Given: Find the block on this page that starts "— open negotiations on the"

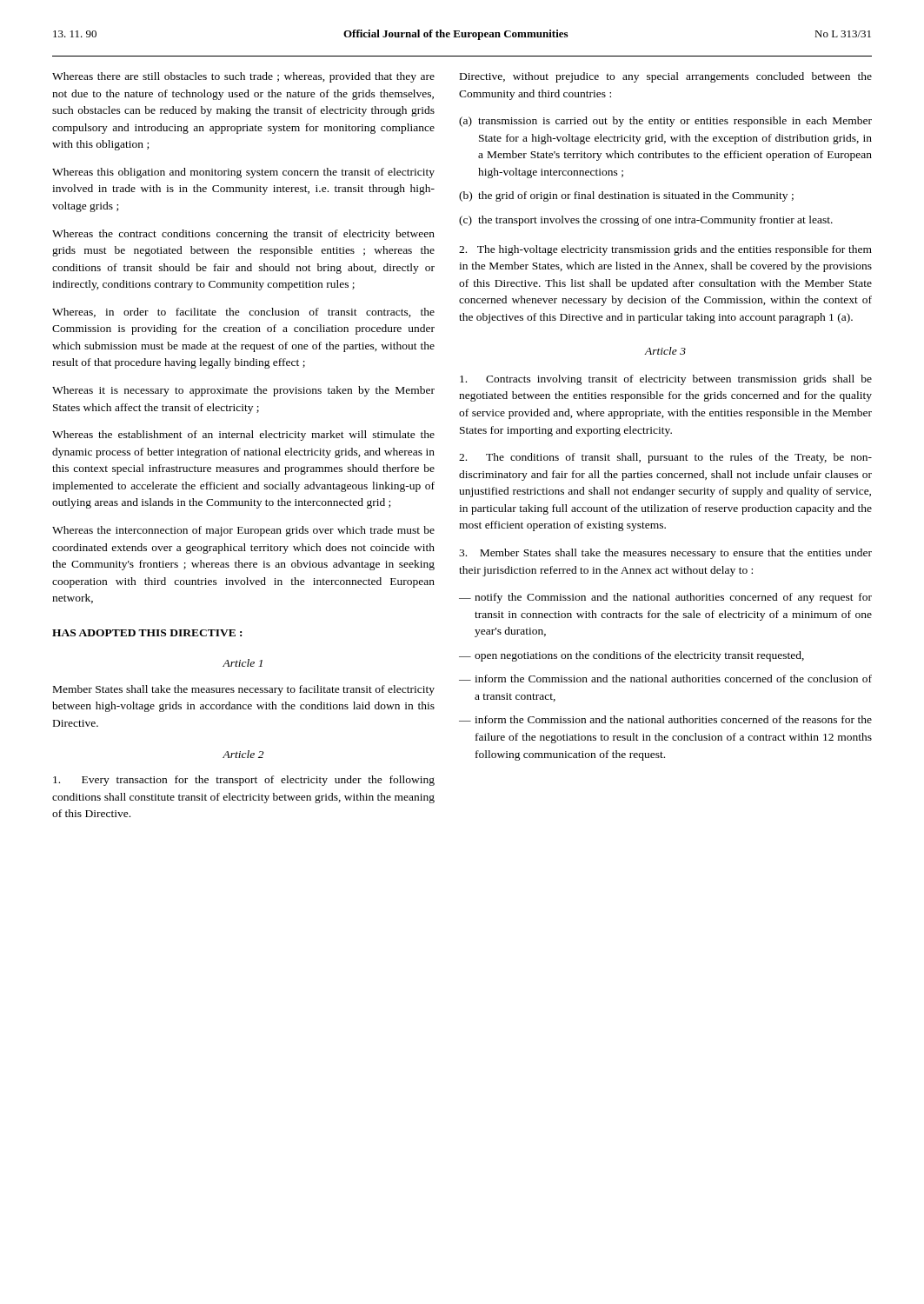Looking at the screenshot, I should (665, 655).
